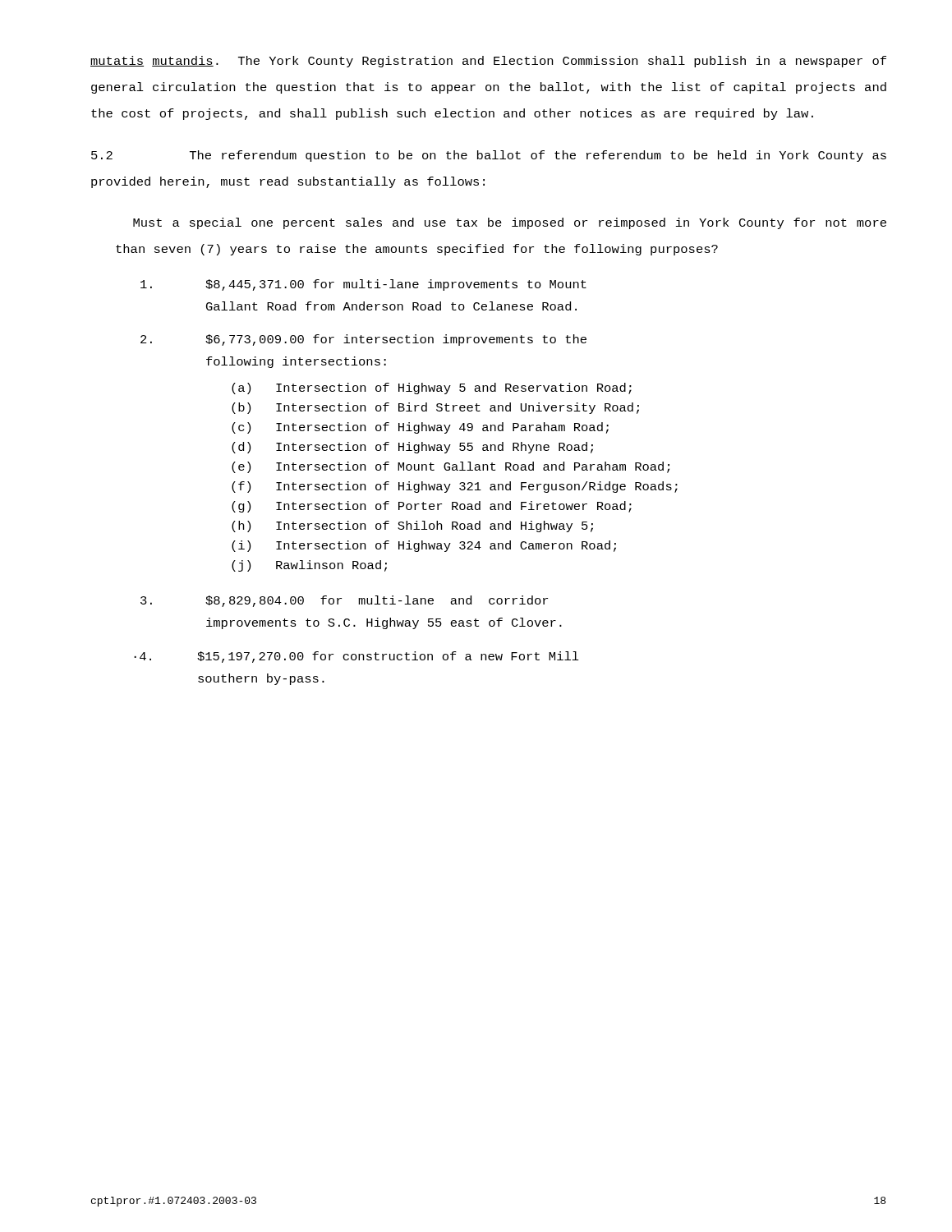Viewport: 952px width, 1232px height.
Task: Find the list item that says "·4. $15,197,270.00 for construction of a new Fort"
Action: [489, 669]
